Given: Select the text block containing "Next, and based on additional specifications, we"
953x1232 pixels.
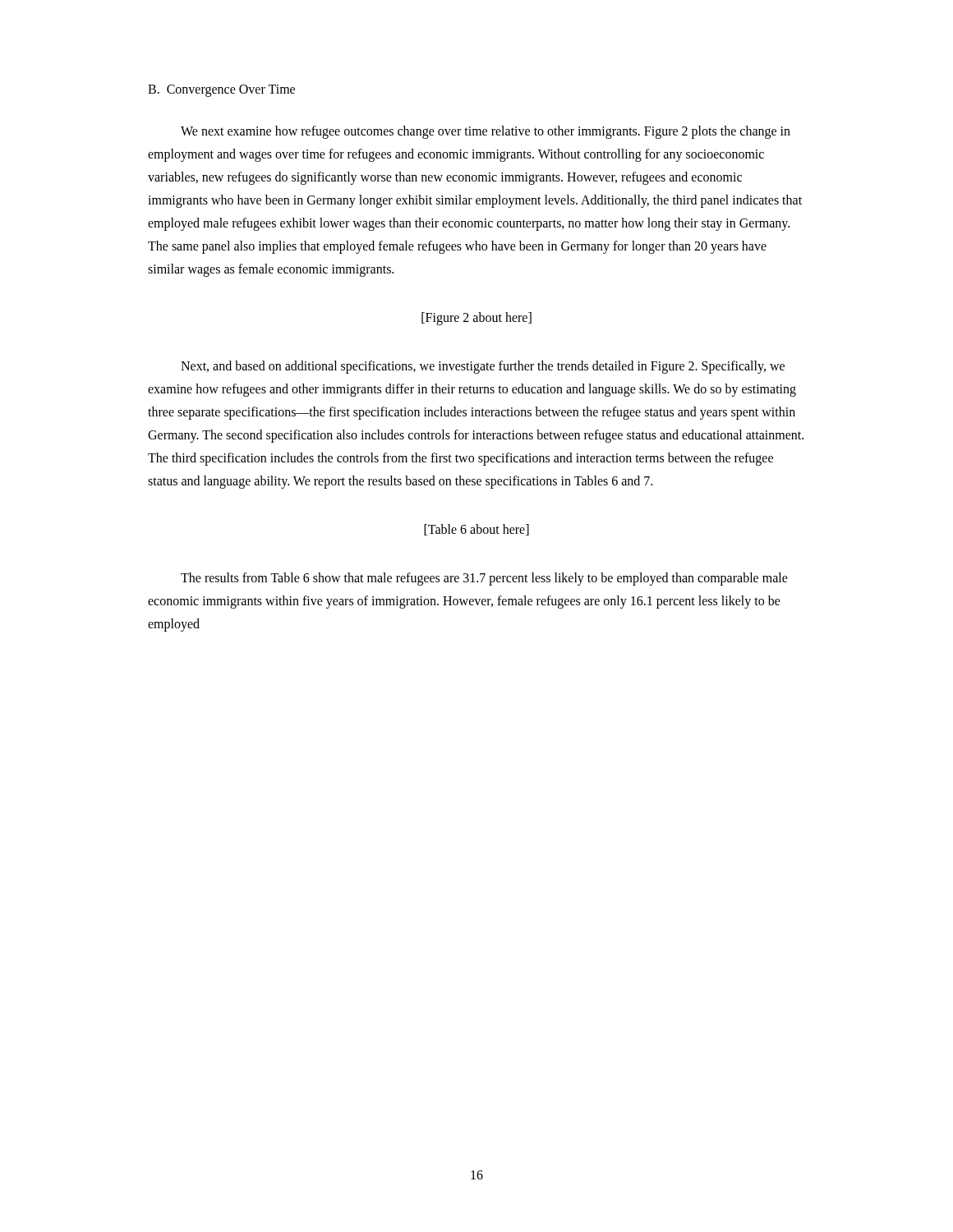Looking at the screenshot, I should 476,423.
